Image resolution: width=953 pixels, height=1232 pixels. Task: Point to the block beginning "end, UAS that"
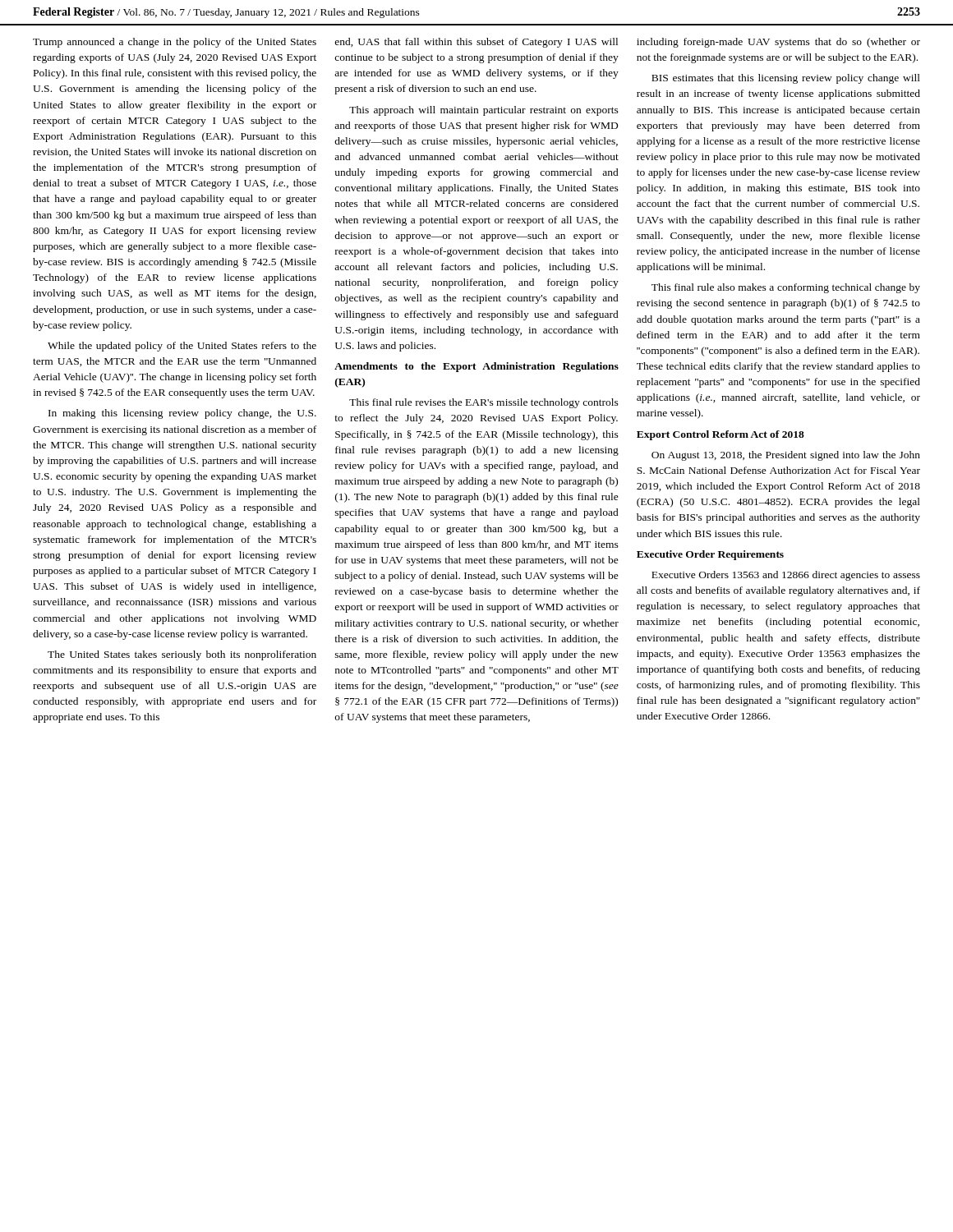(x=476, y=65)
